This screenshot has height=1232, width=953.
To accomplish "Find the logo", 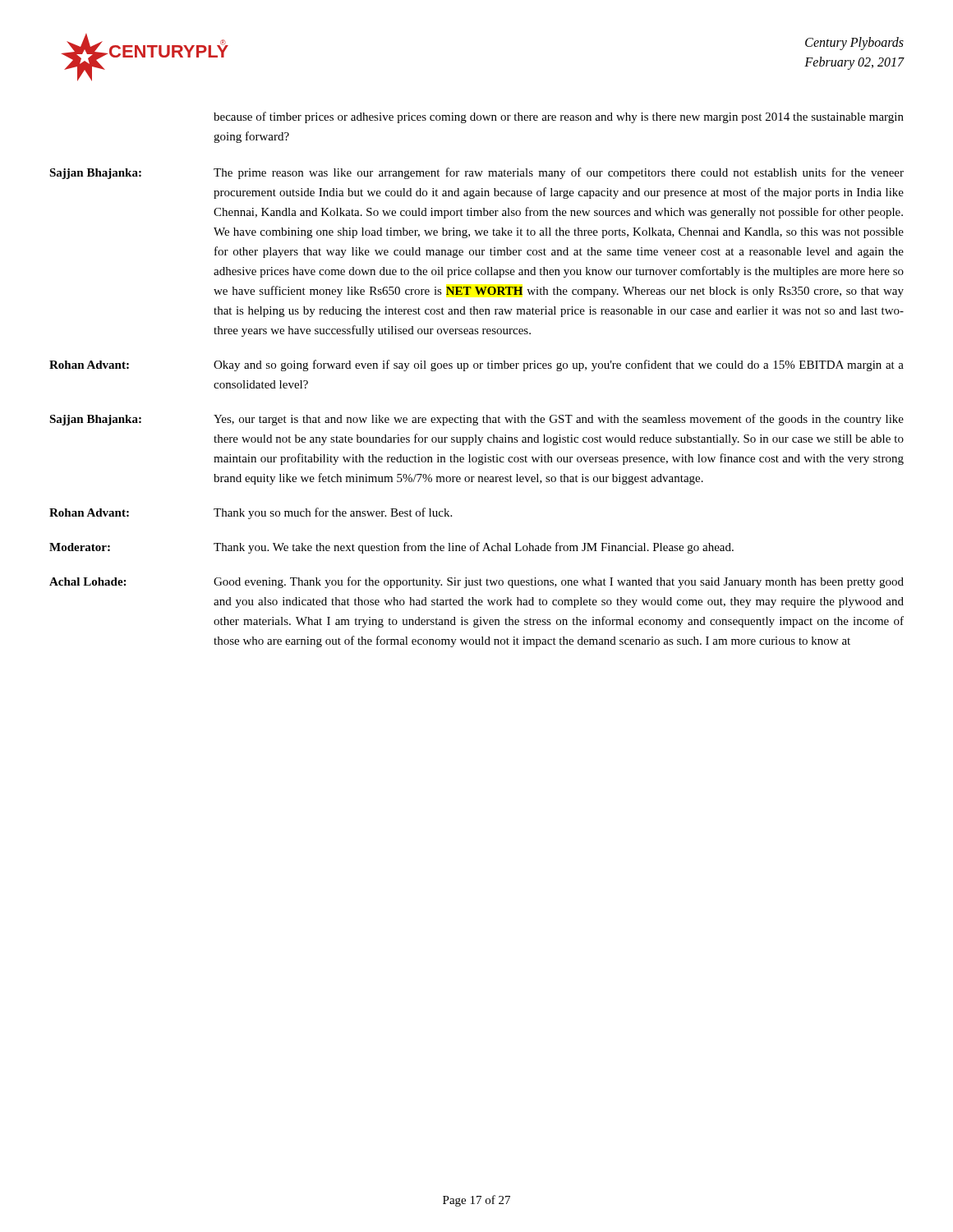I will click(x=140, y=57).
